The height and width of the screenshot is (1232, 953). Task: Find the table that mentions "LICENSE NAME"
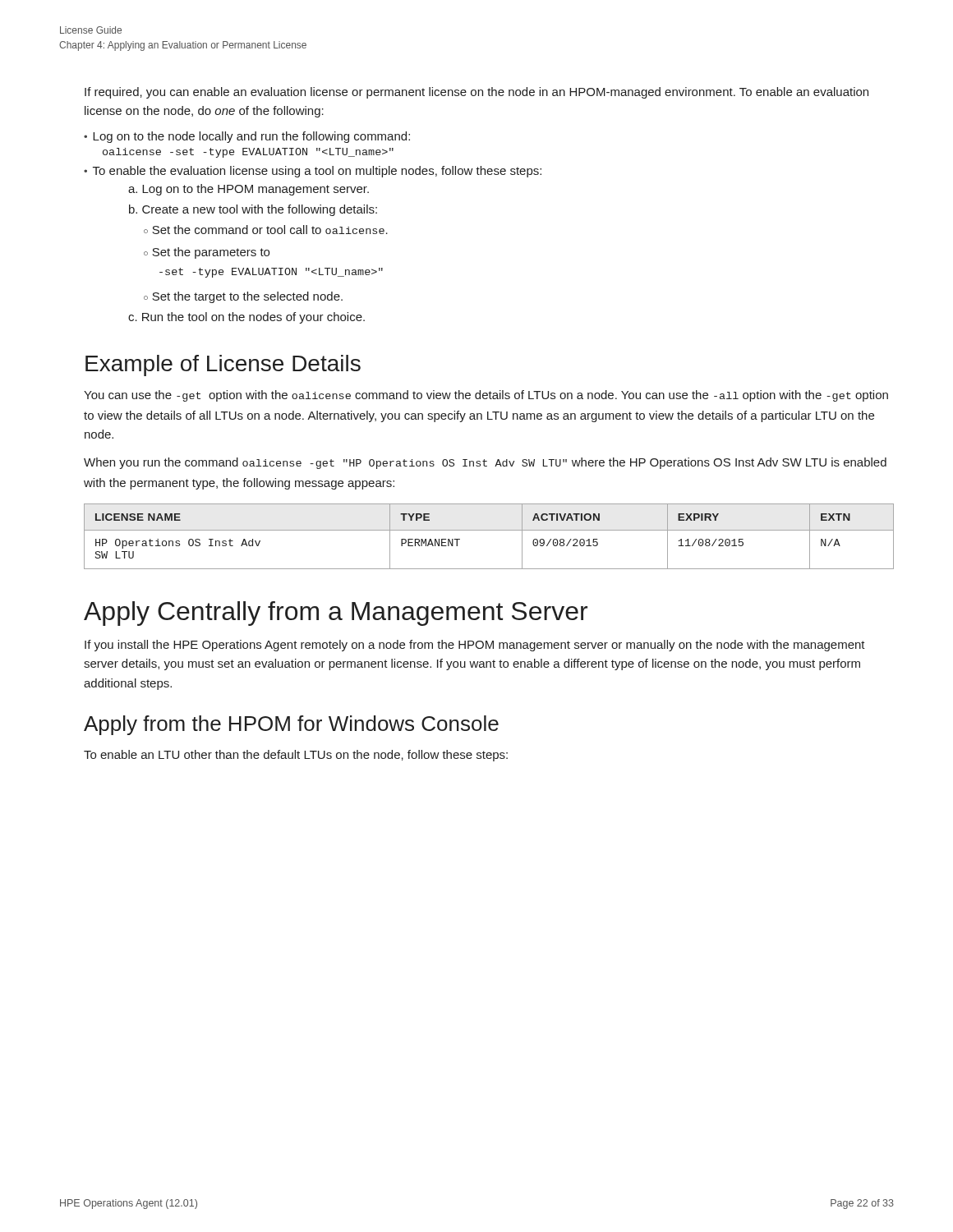tap(489, 536)
